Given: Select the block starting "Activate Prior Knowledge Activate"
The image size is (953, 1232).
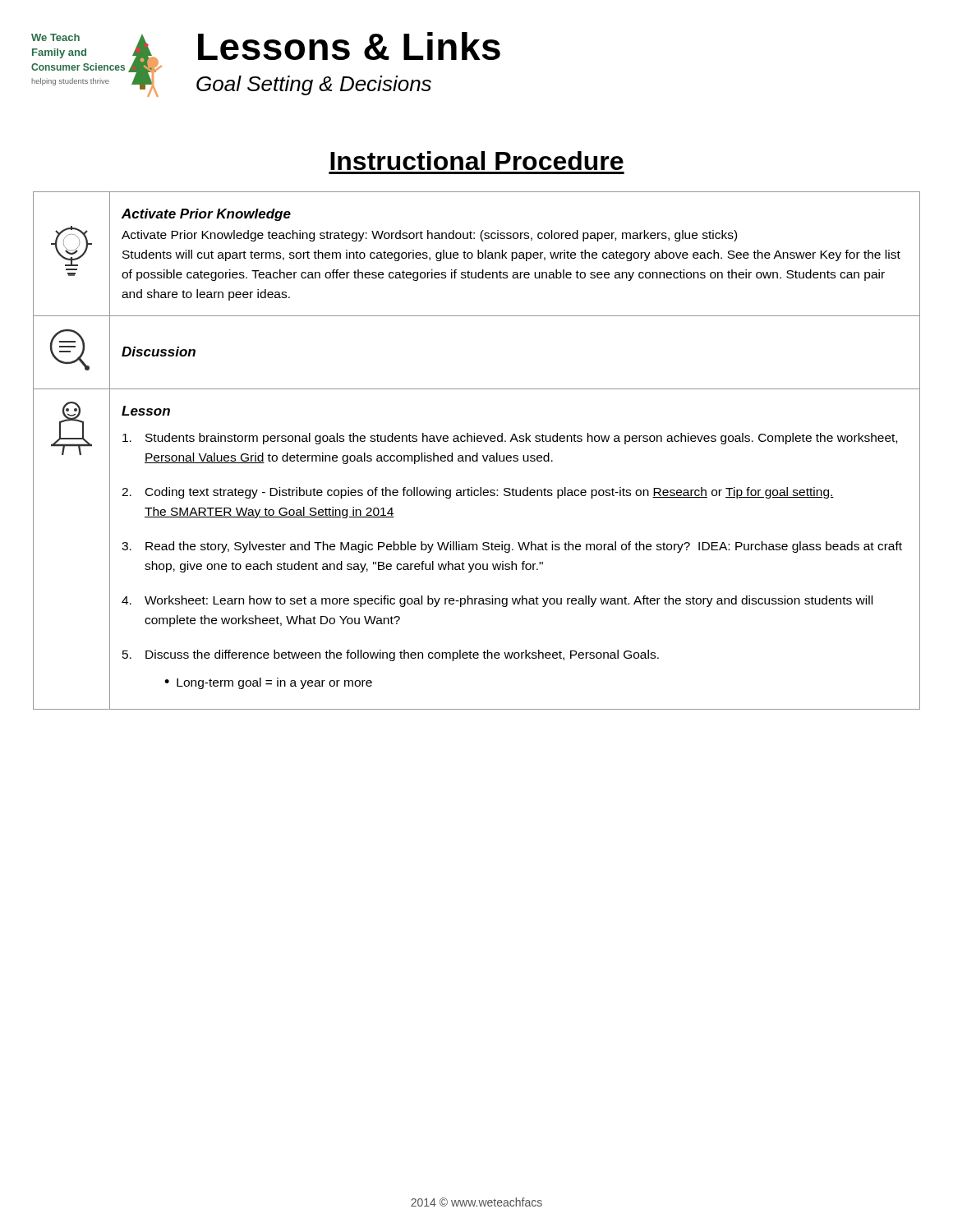Looking at the screenshot, I should coord(511,254).
